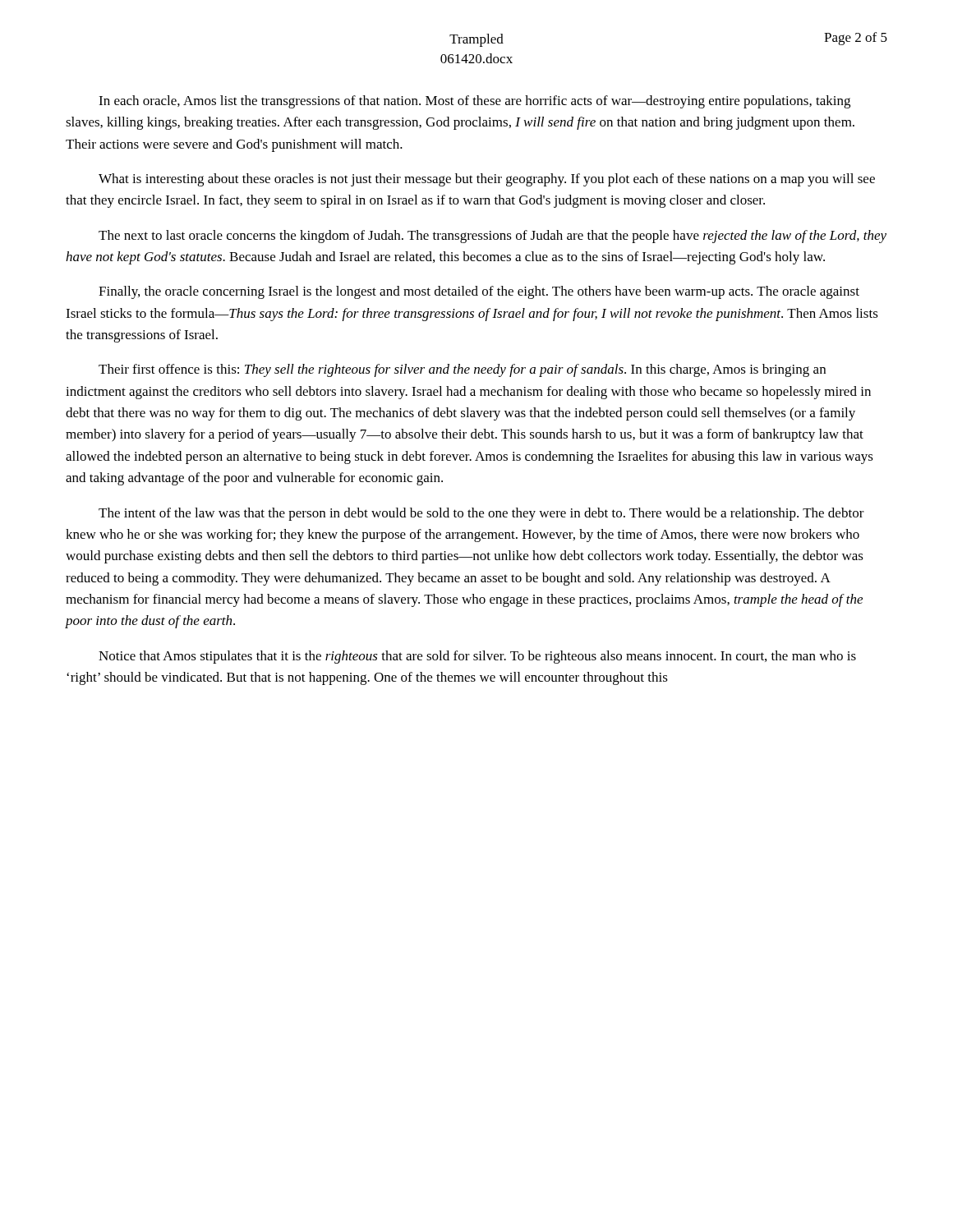Viewport: 953px width, 1232px height.
Task: Navigate to the region starting "Notice that Amos stipulates that it is"
Action: point(461,666)
